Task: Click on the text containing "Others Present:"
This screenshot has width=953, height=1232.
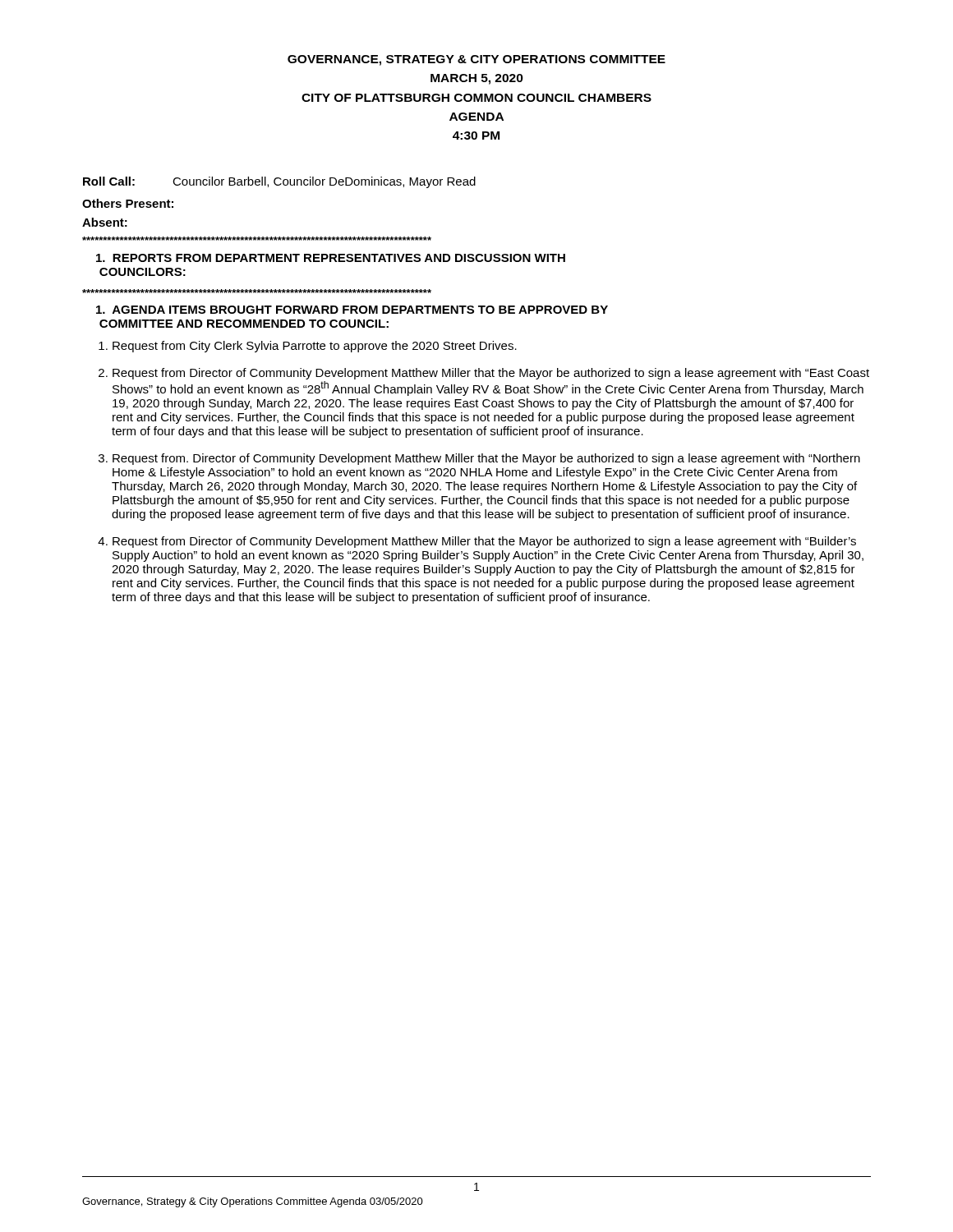Action: [128, 203]
